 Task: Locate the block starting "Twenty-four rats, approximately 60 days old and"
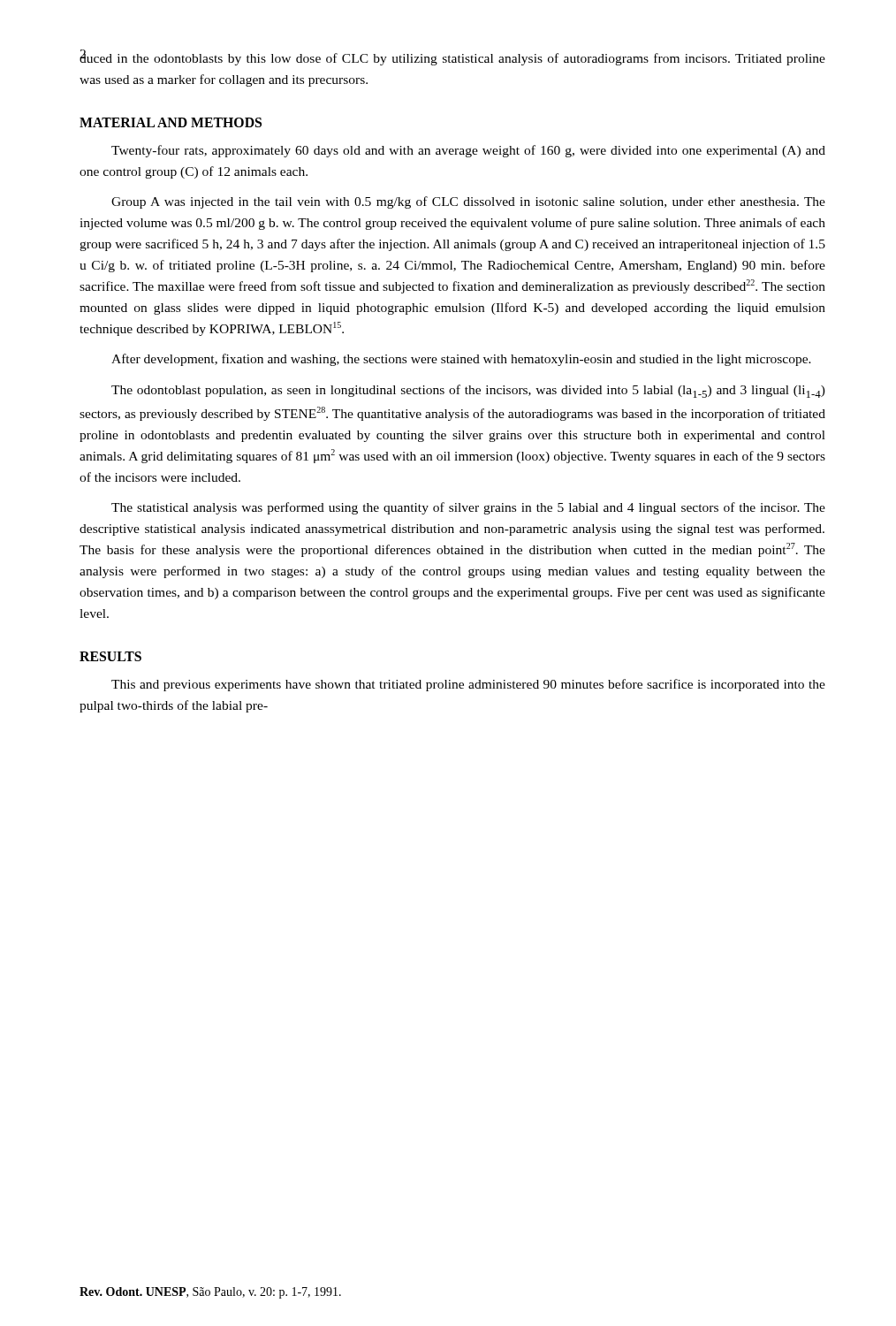(452, 161)
